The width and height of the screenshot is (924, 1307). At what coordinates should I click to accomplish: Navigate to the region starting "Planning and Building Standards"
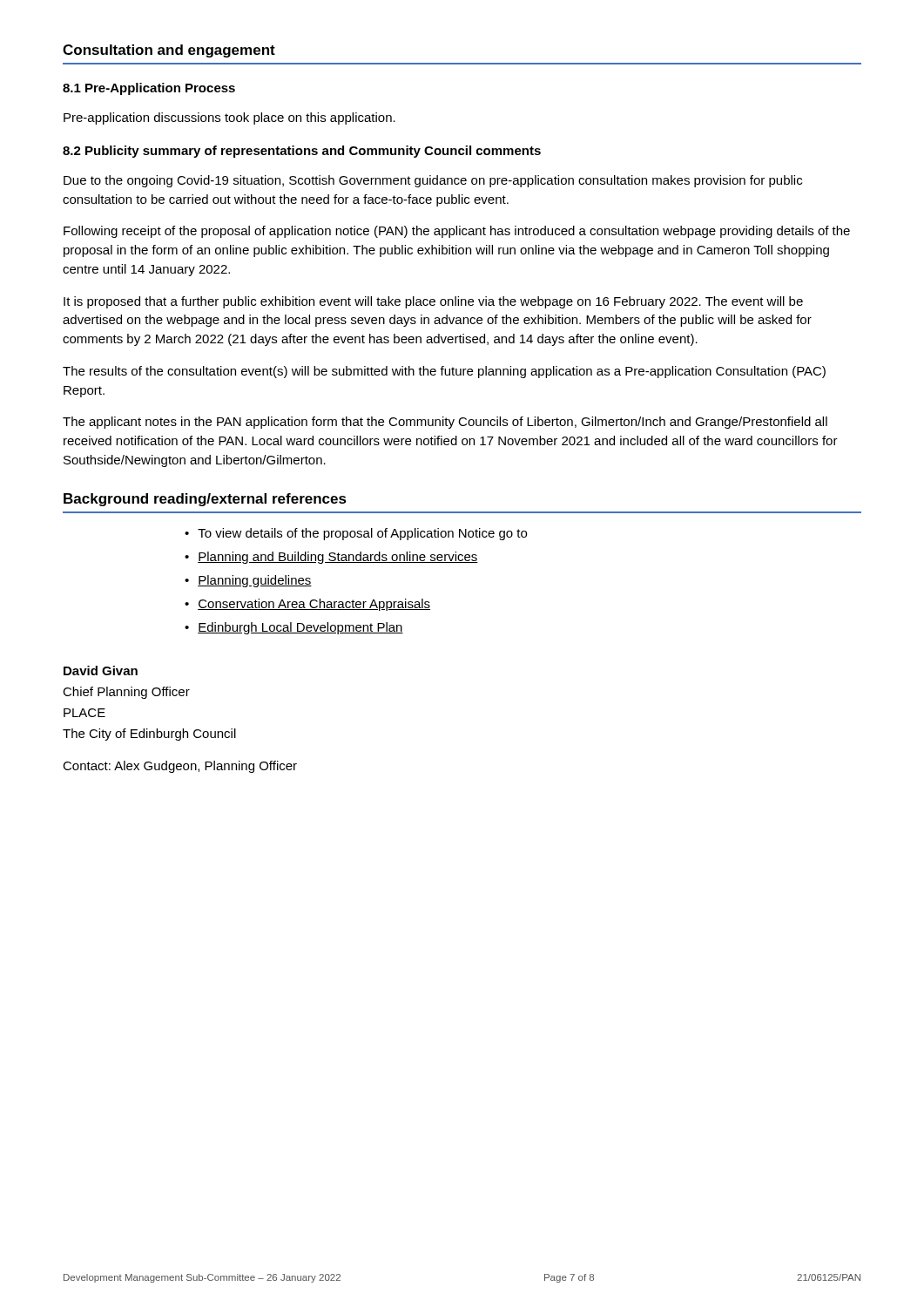tap(462, 556)
